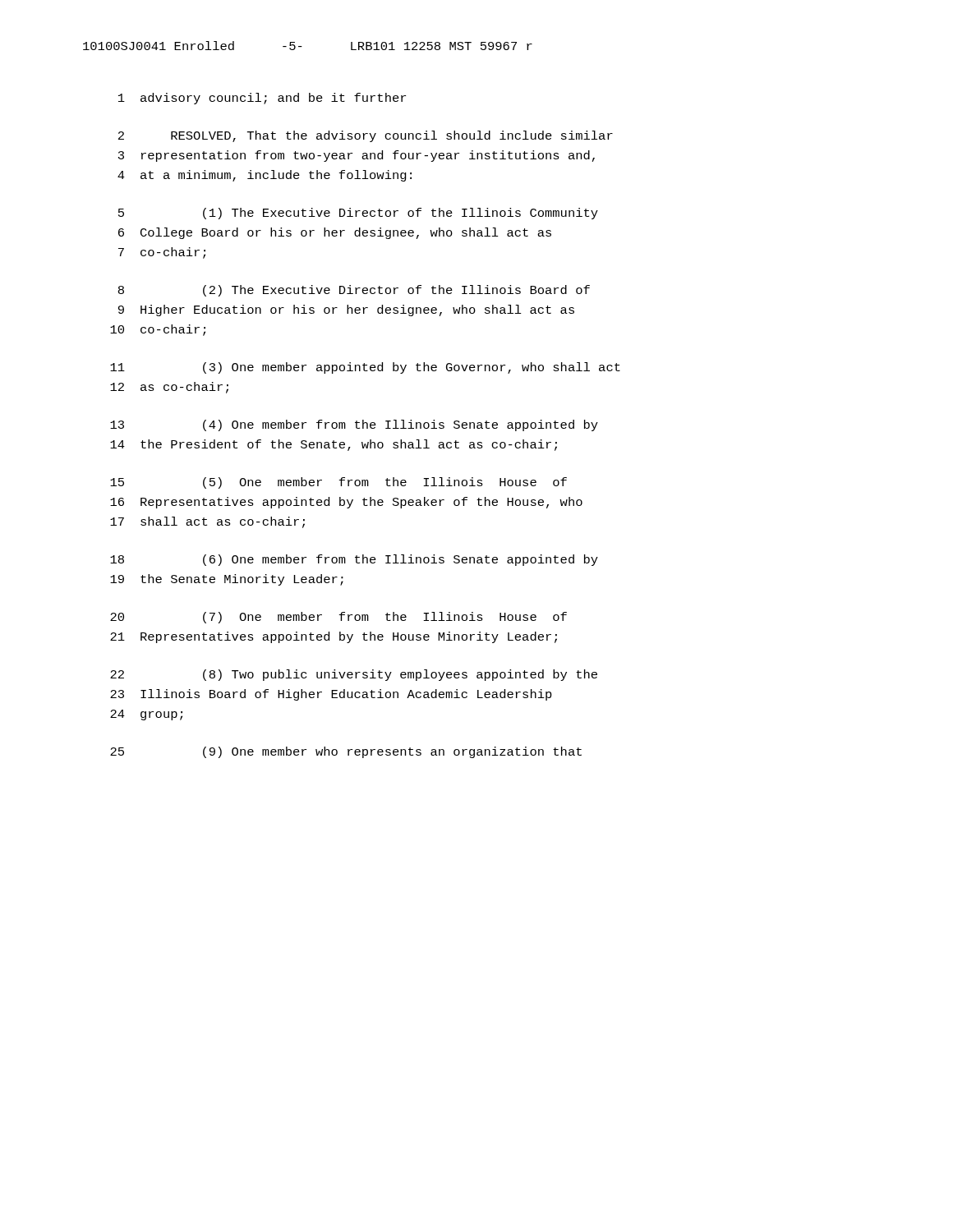Where is the passage that starts "16 Representatives appointed"?
This screenshot has width=953, height=1232.
(x=485, y=503)
